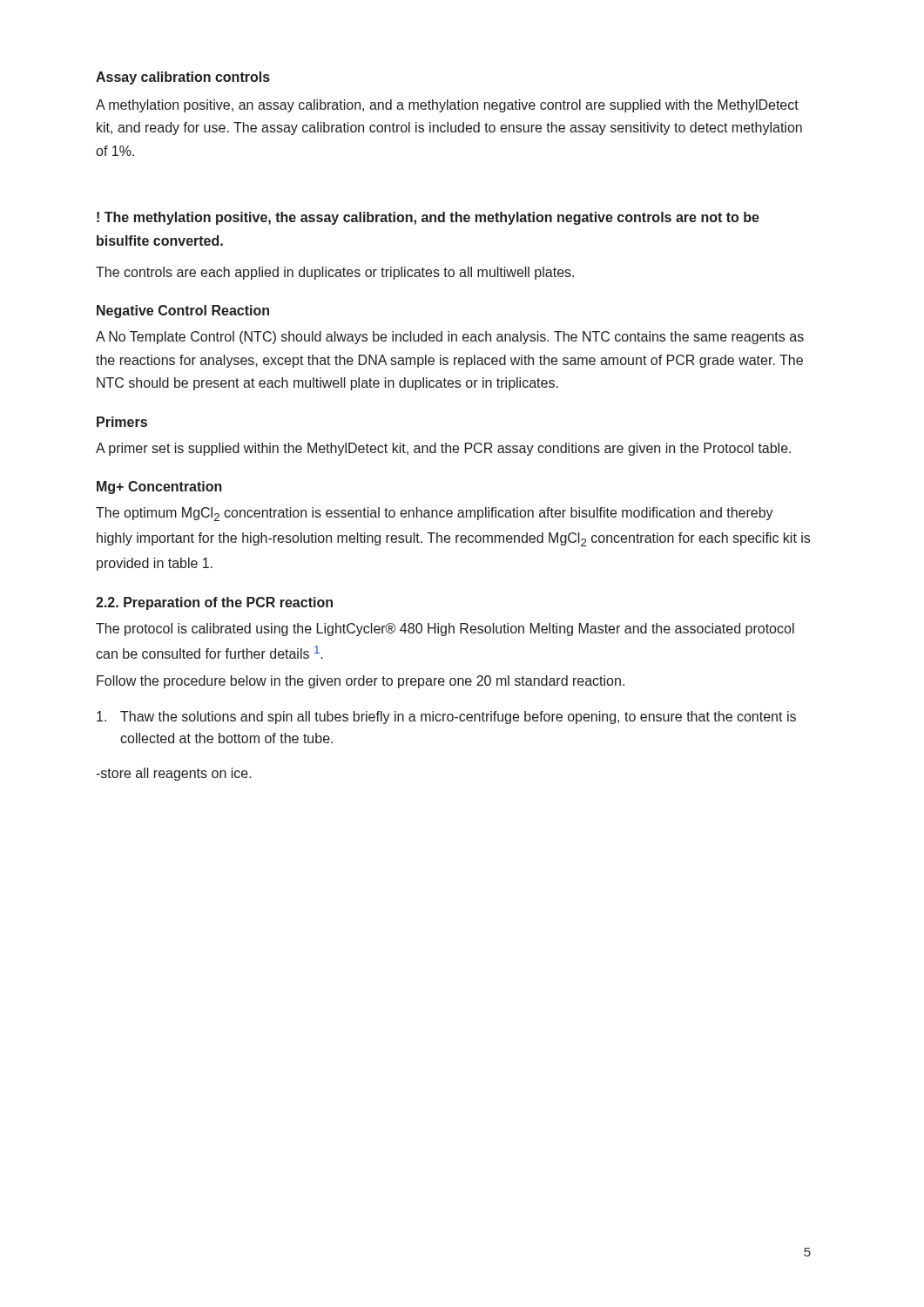Viewport: 924px width, 1307px height.
Task: Find the text block containing "The controls are"
Action: point(336,272)
